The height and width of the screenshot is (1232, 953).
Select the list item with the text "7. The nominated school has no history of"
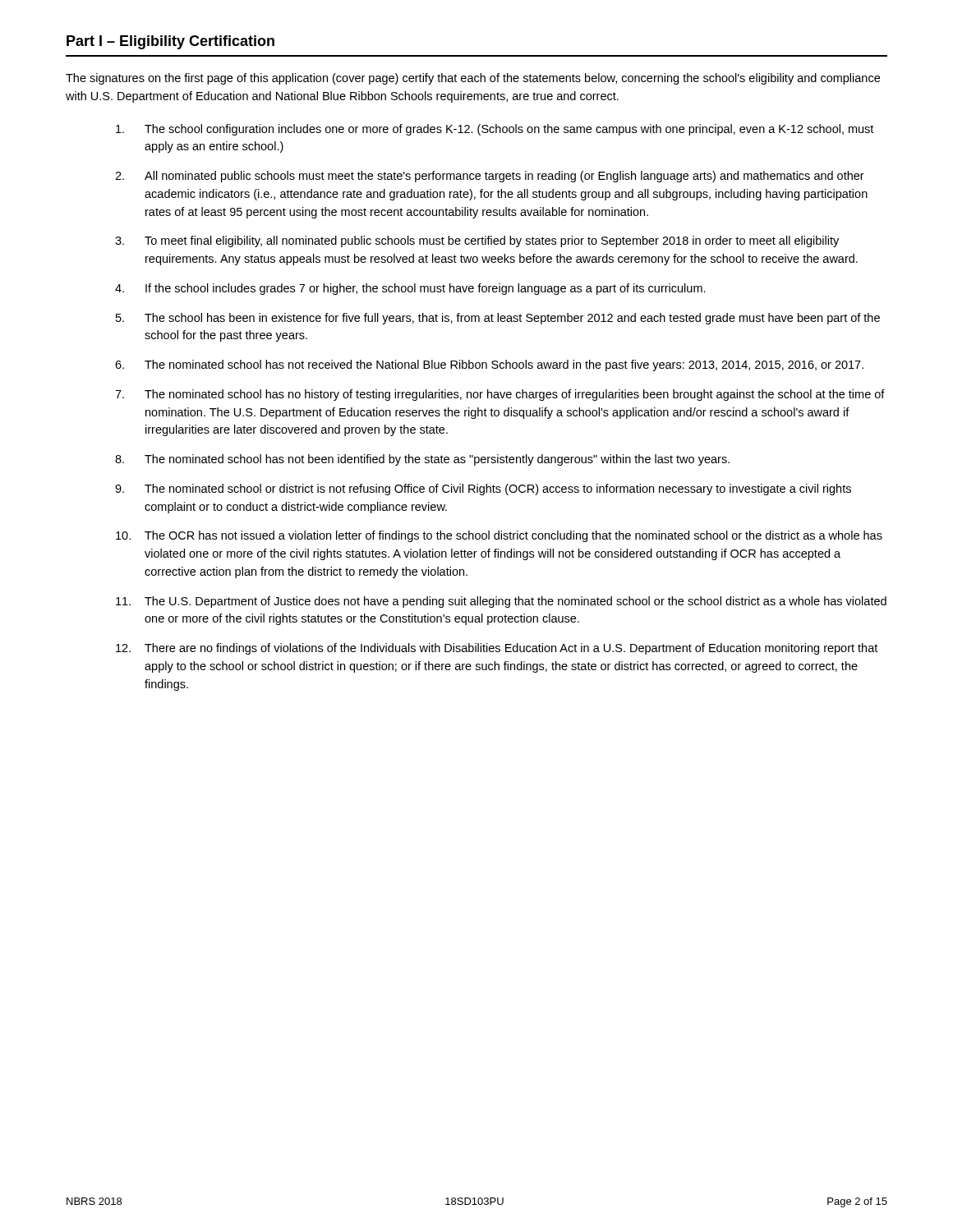[x=501, y=413]
